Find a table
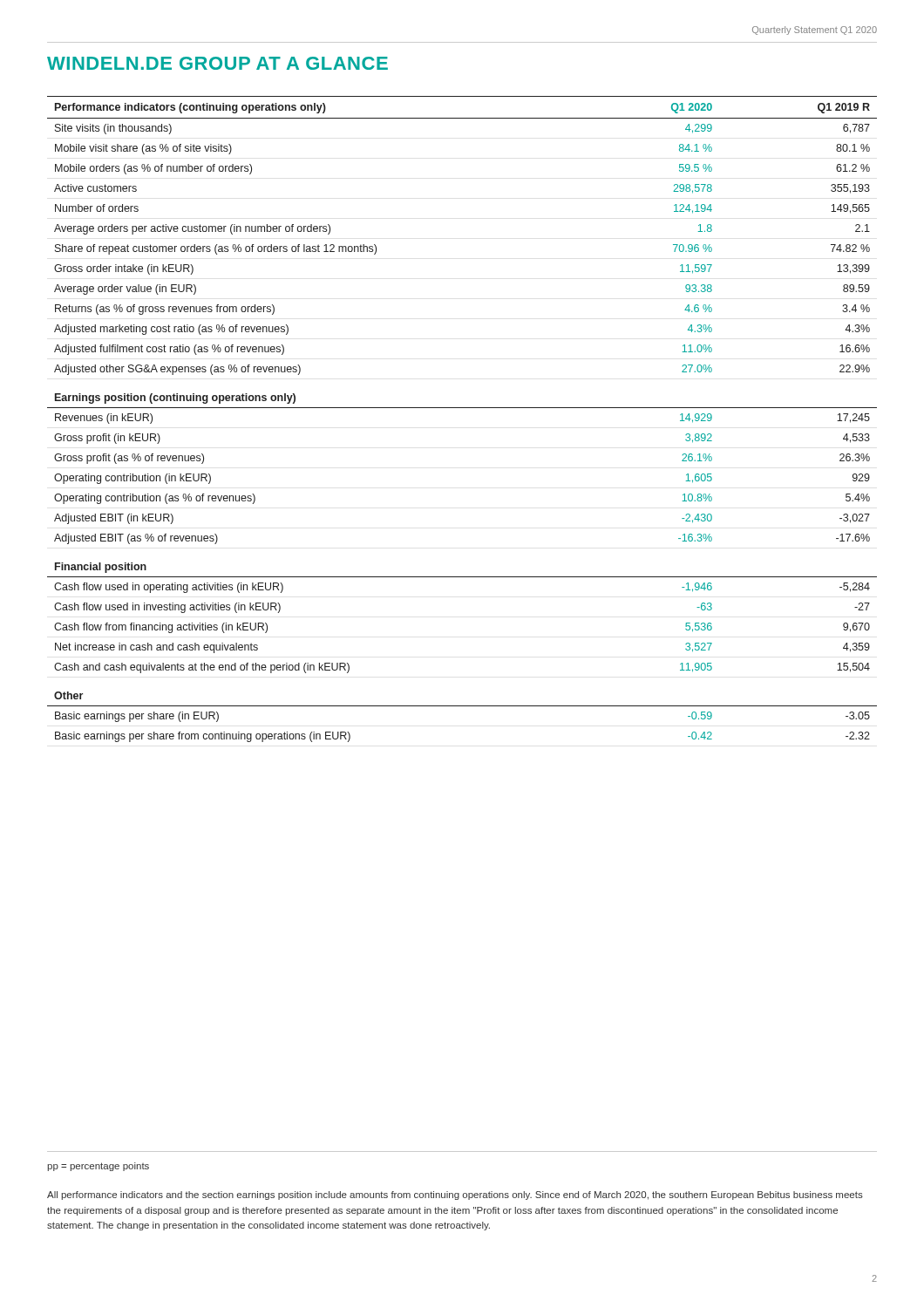924x1308 pixels. click(x=462, y=421)
